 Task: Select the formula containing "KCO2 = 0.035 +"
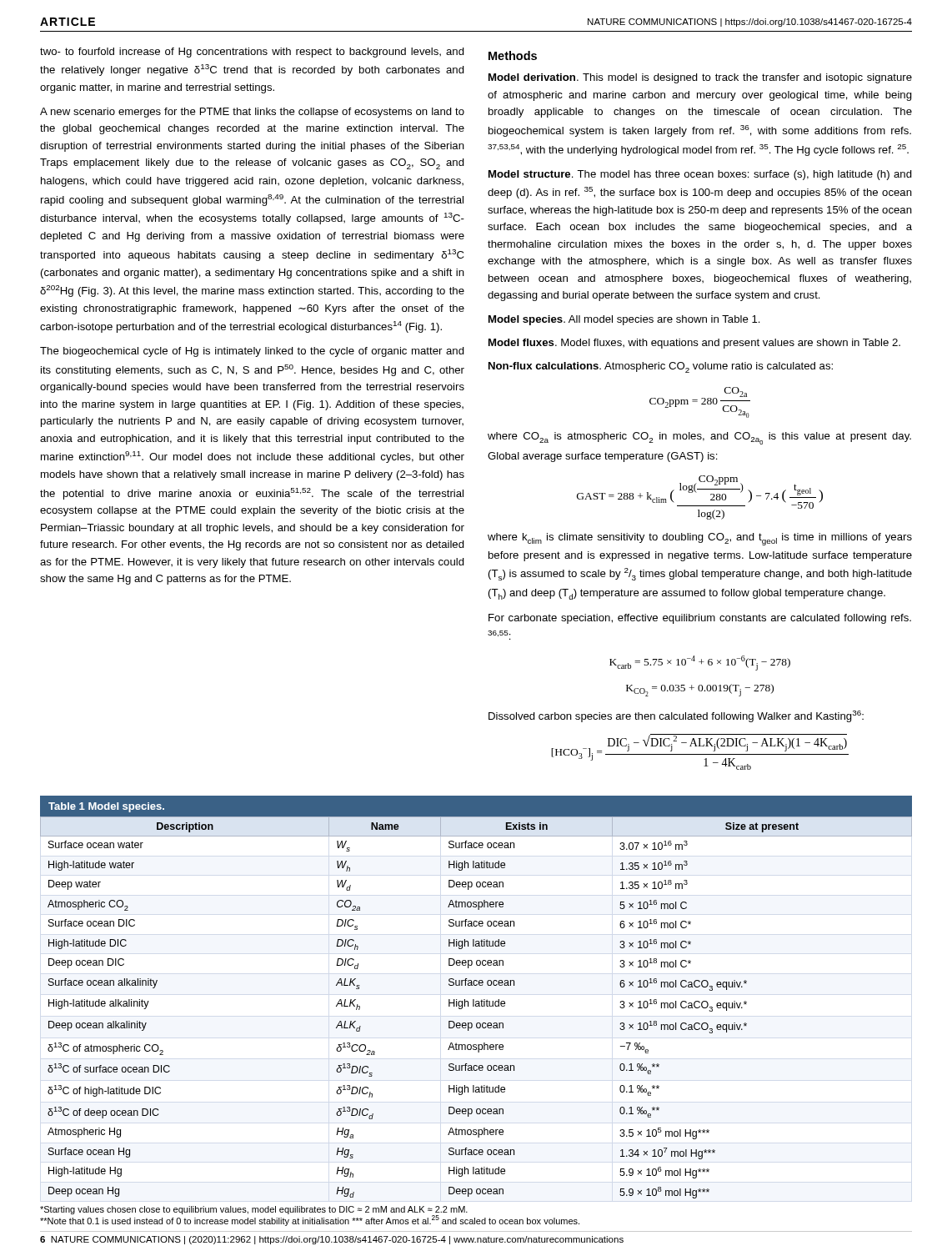(x=700, y=690)
